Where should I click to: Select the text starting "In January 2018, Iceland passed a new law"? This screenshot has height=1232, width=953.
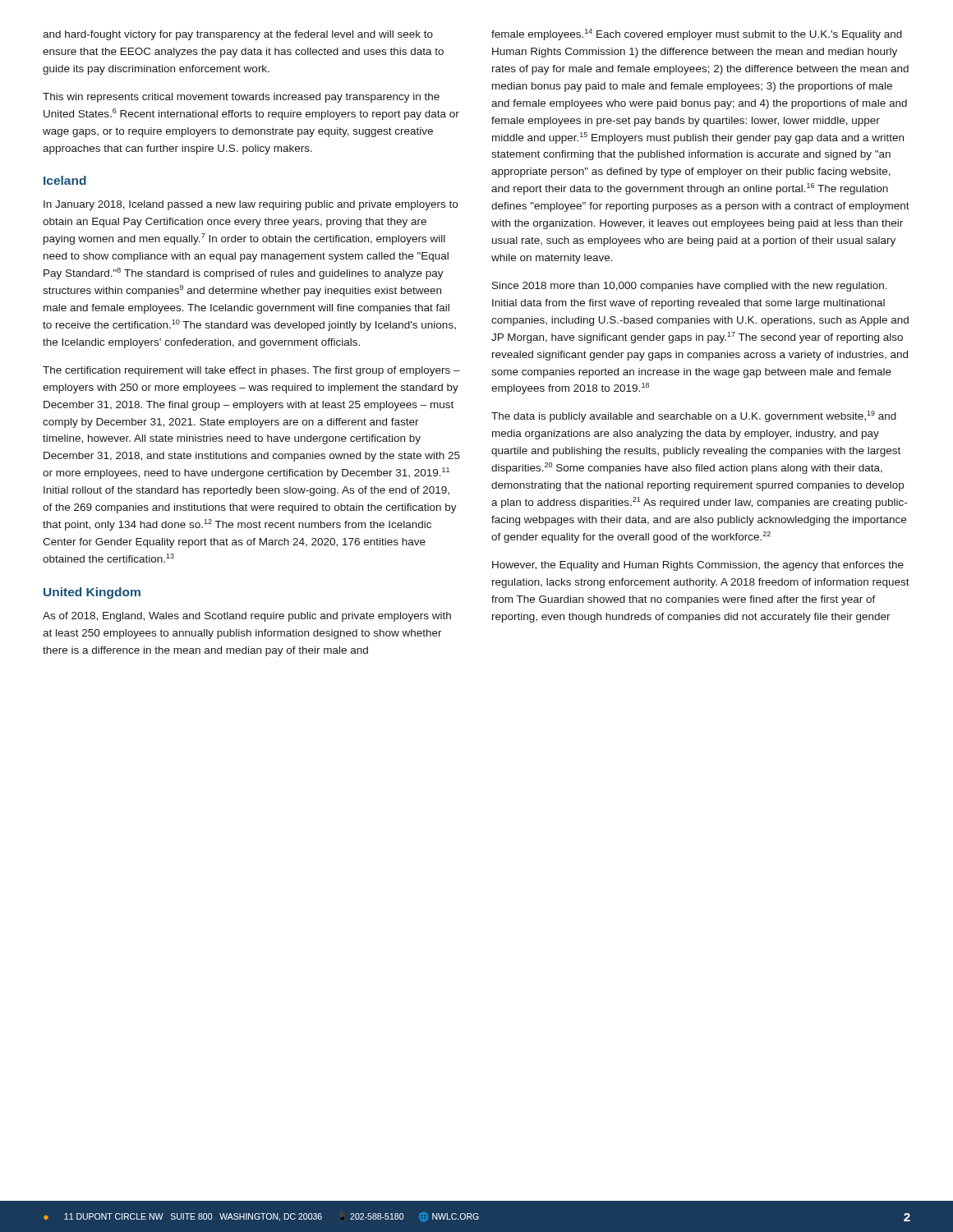click(252, 274)
